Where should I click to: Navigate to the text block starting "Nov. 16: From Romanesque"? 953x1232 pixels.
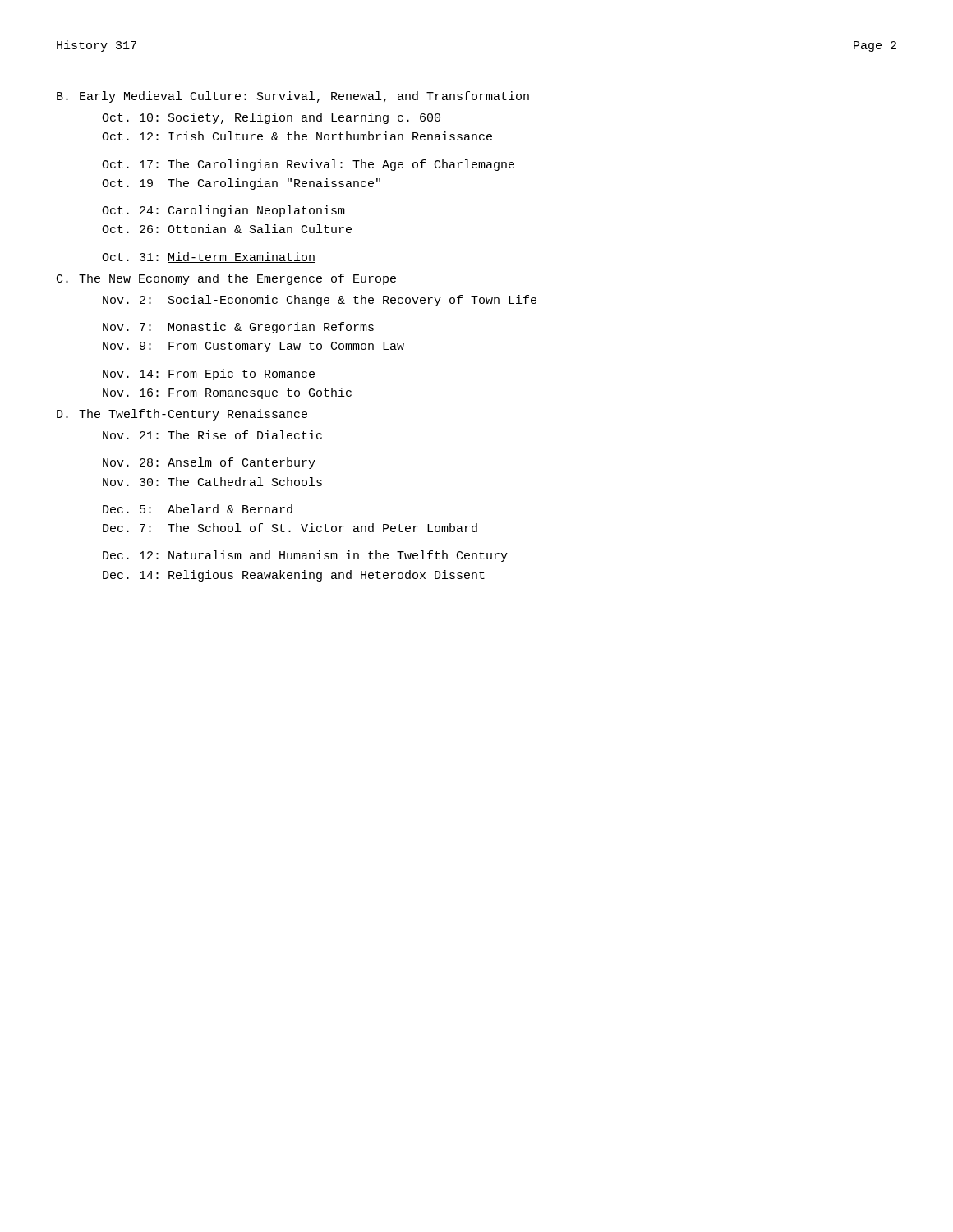pos(227,393)
